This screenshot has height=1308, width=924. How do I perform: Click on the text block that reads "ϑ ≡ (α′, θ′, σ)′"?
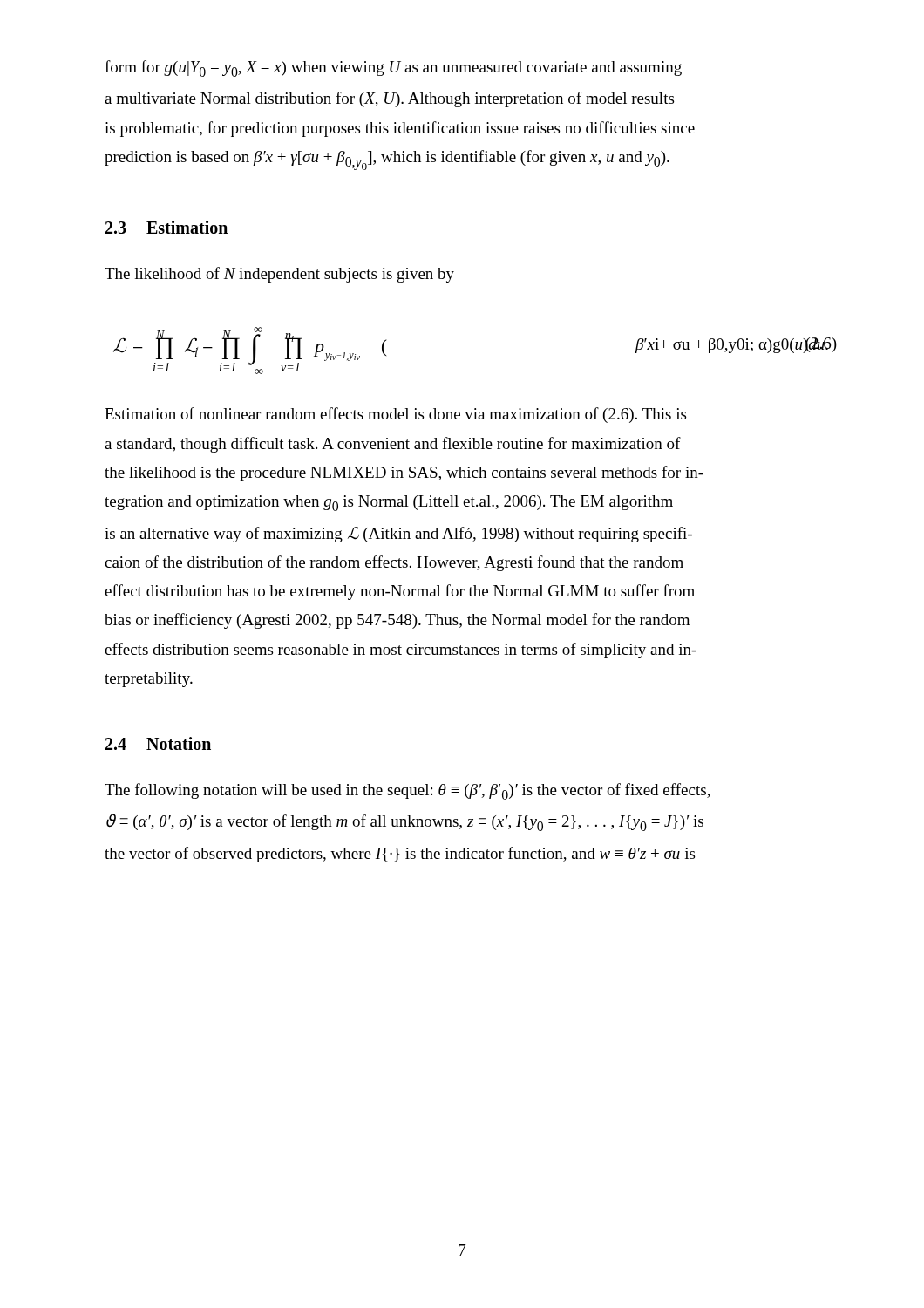[404, 823]
